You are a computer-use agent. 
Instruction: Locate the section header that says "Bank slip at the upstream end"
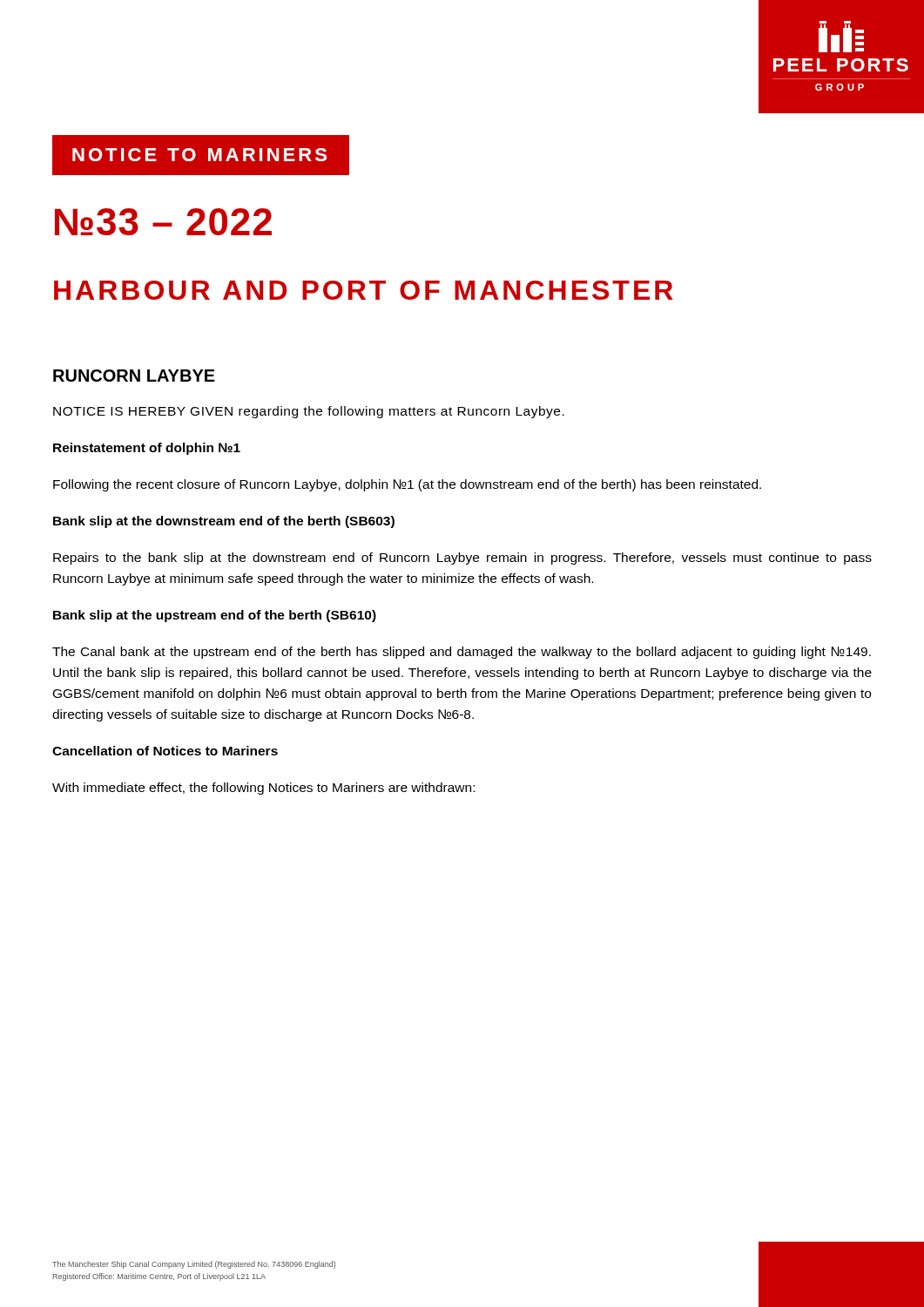[215, 616]
